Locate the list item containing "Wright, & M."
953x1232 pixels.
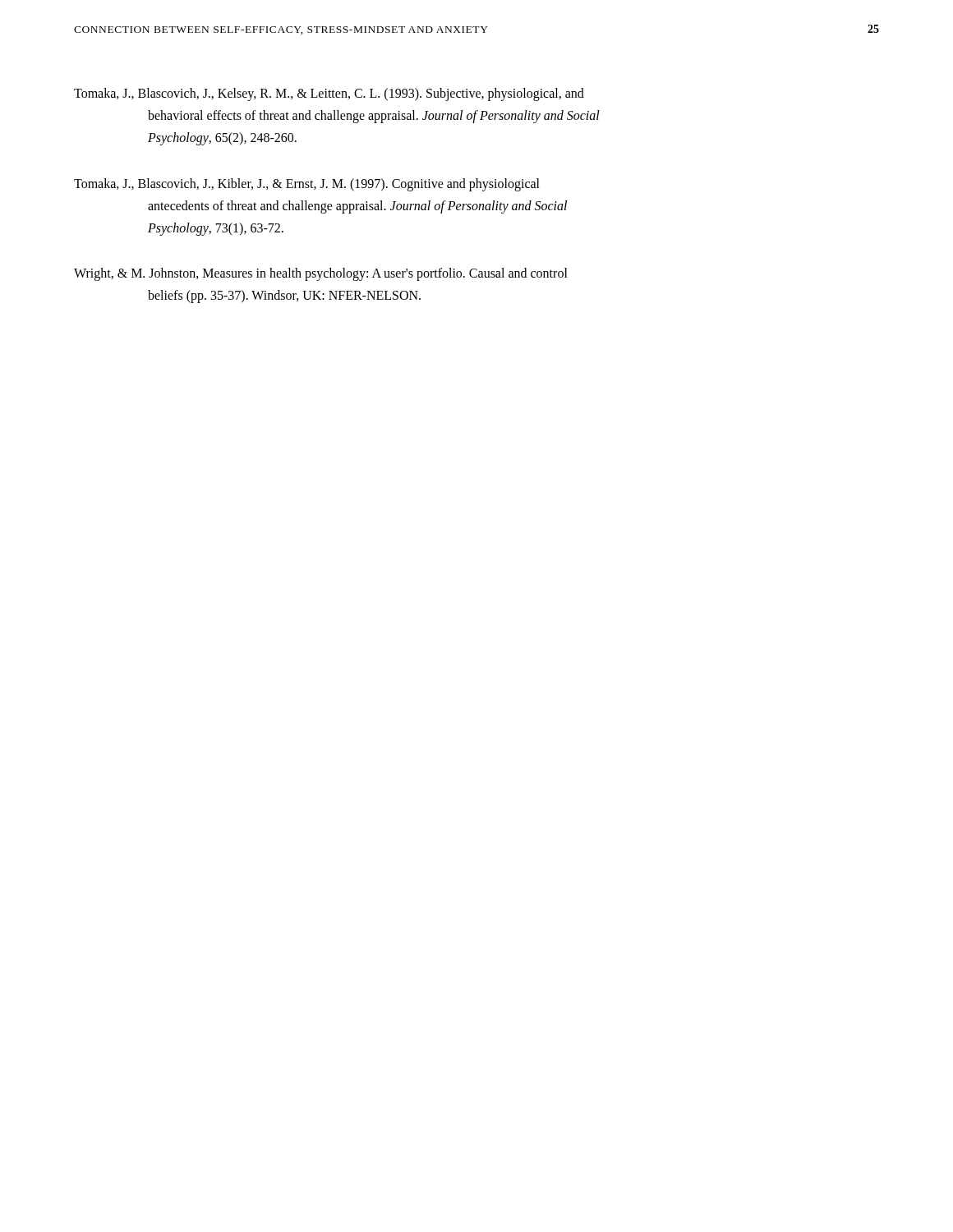coord(476,284)
